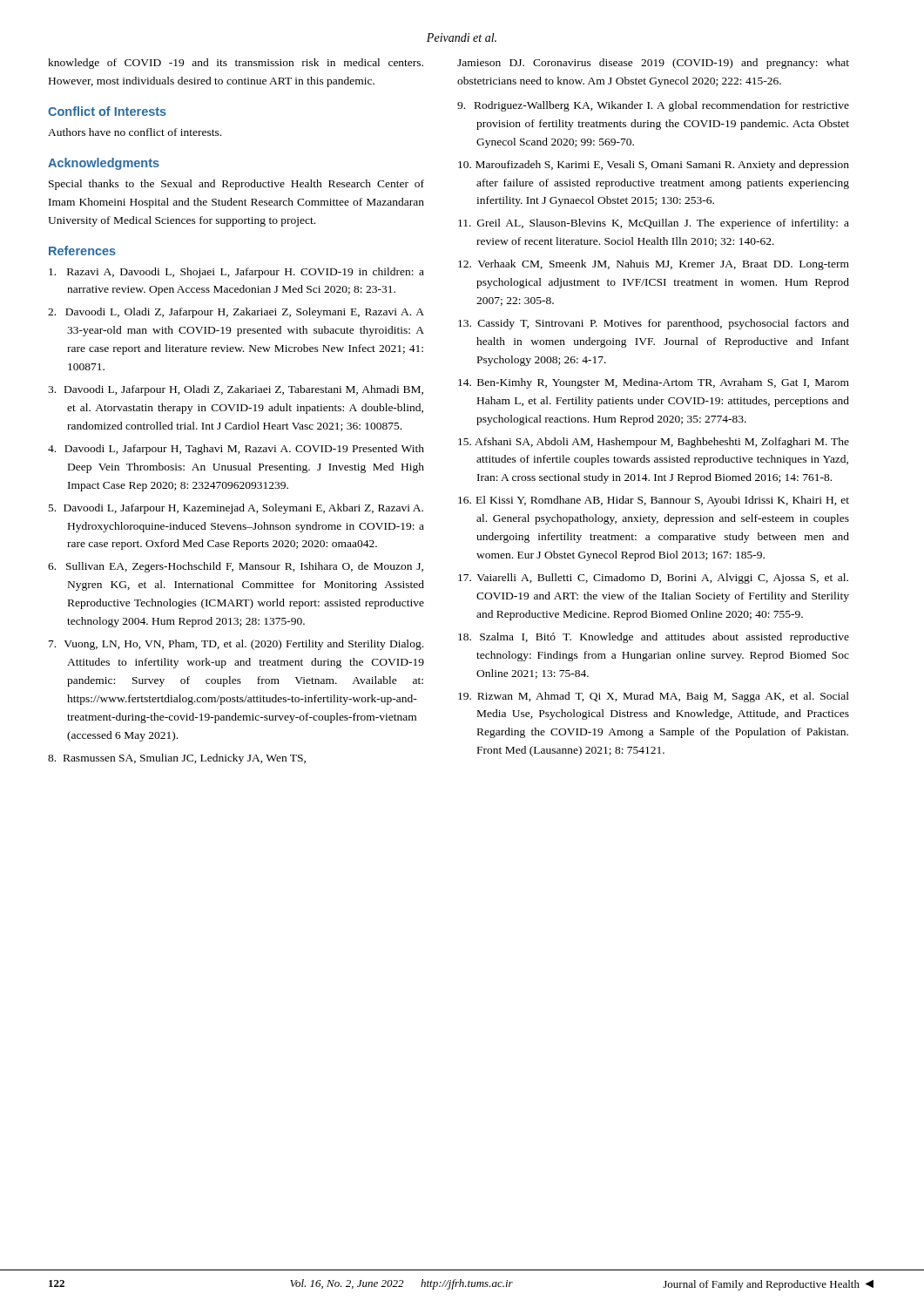The image size is (924, 1307).
Task: Navigate to the text starting "8. Rasmussen SA,"
Action: pos(177,757)
